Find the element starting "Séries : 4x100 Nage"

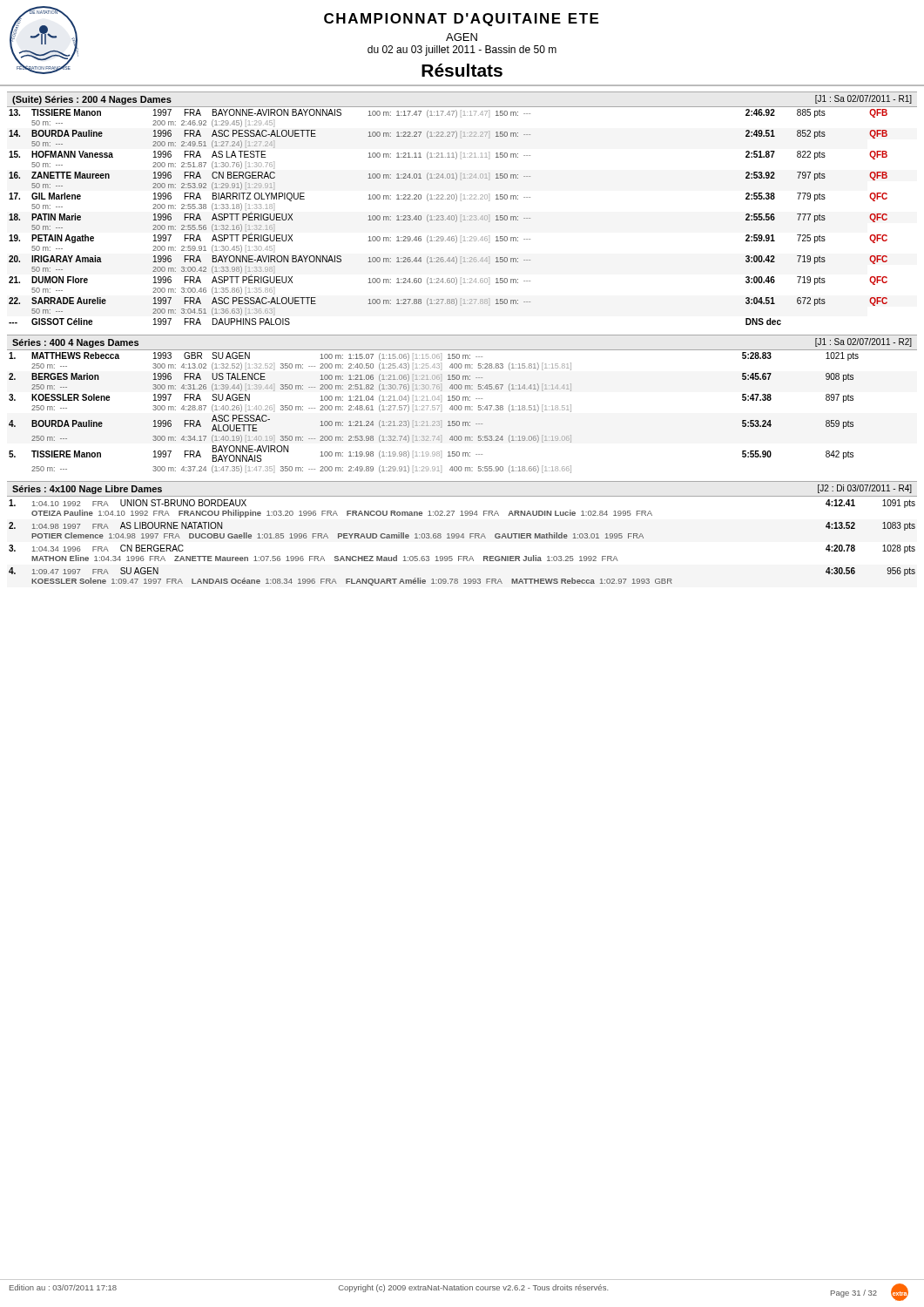point(462,489)
